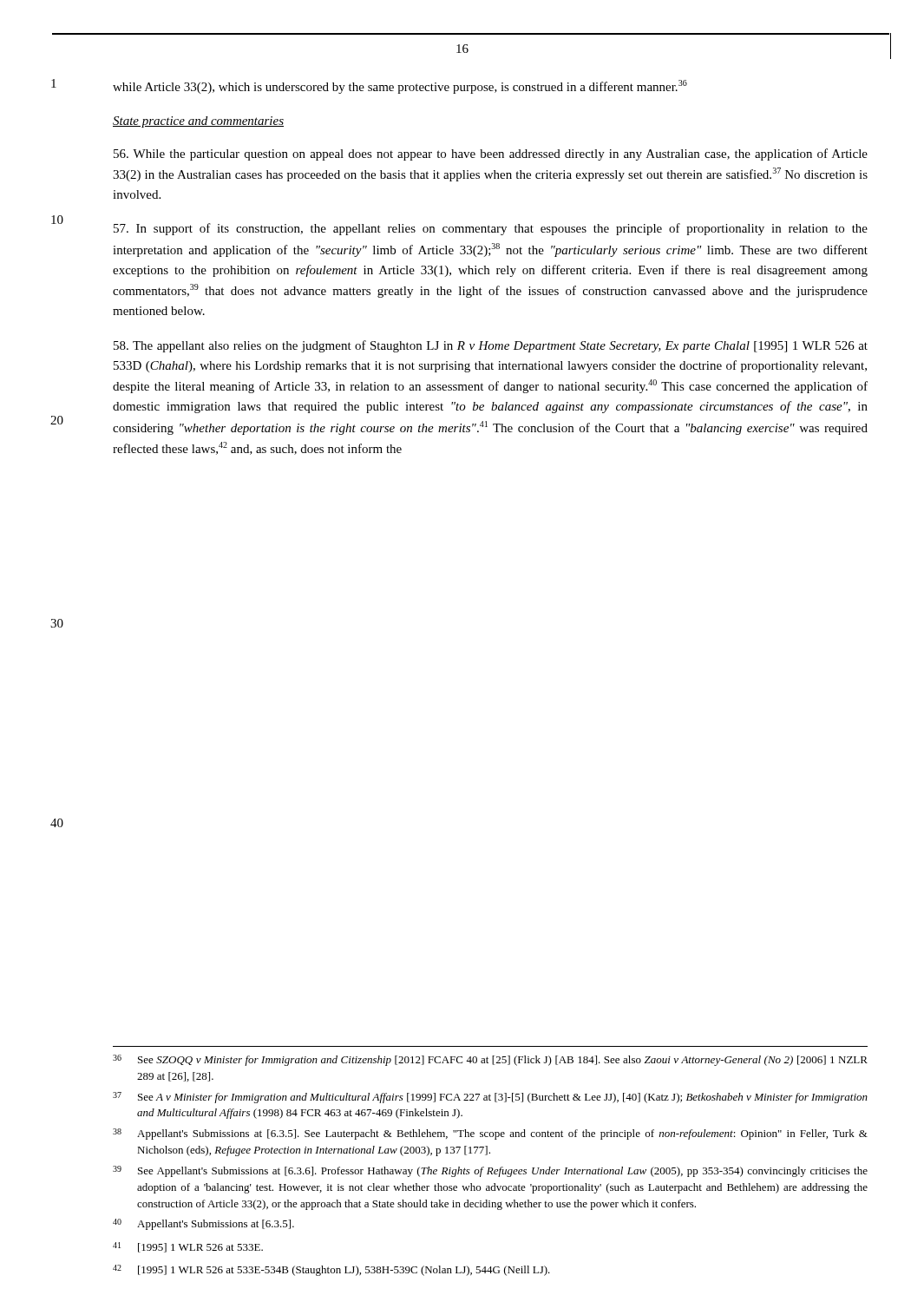
Task: Find the element starting "36 See SZOQQ v Minister for Immigration and"
Action: 490,1068
